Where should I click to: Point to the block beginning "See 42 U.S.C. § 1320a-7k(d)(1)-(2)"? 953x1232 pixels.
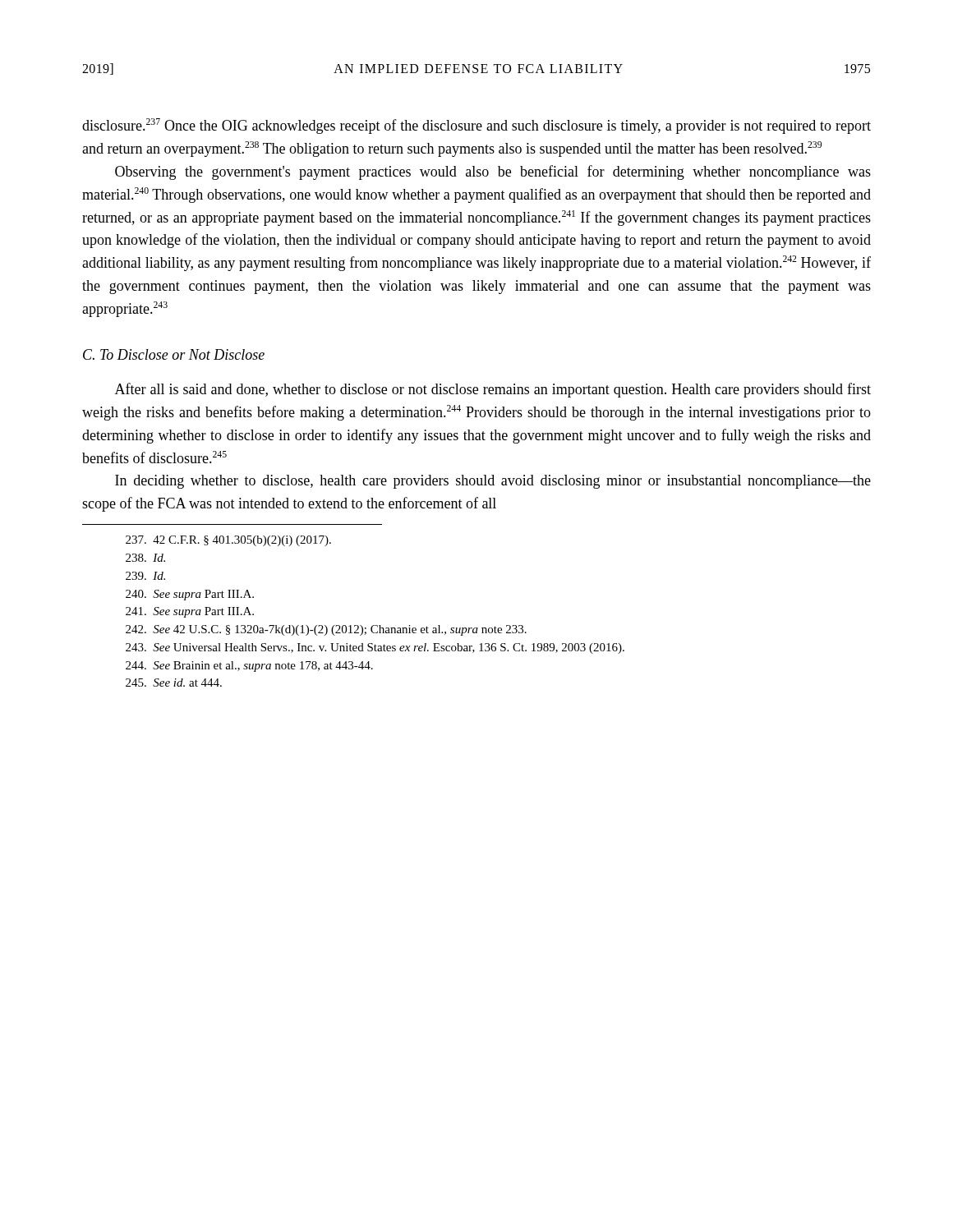click(x=320, y=629)
